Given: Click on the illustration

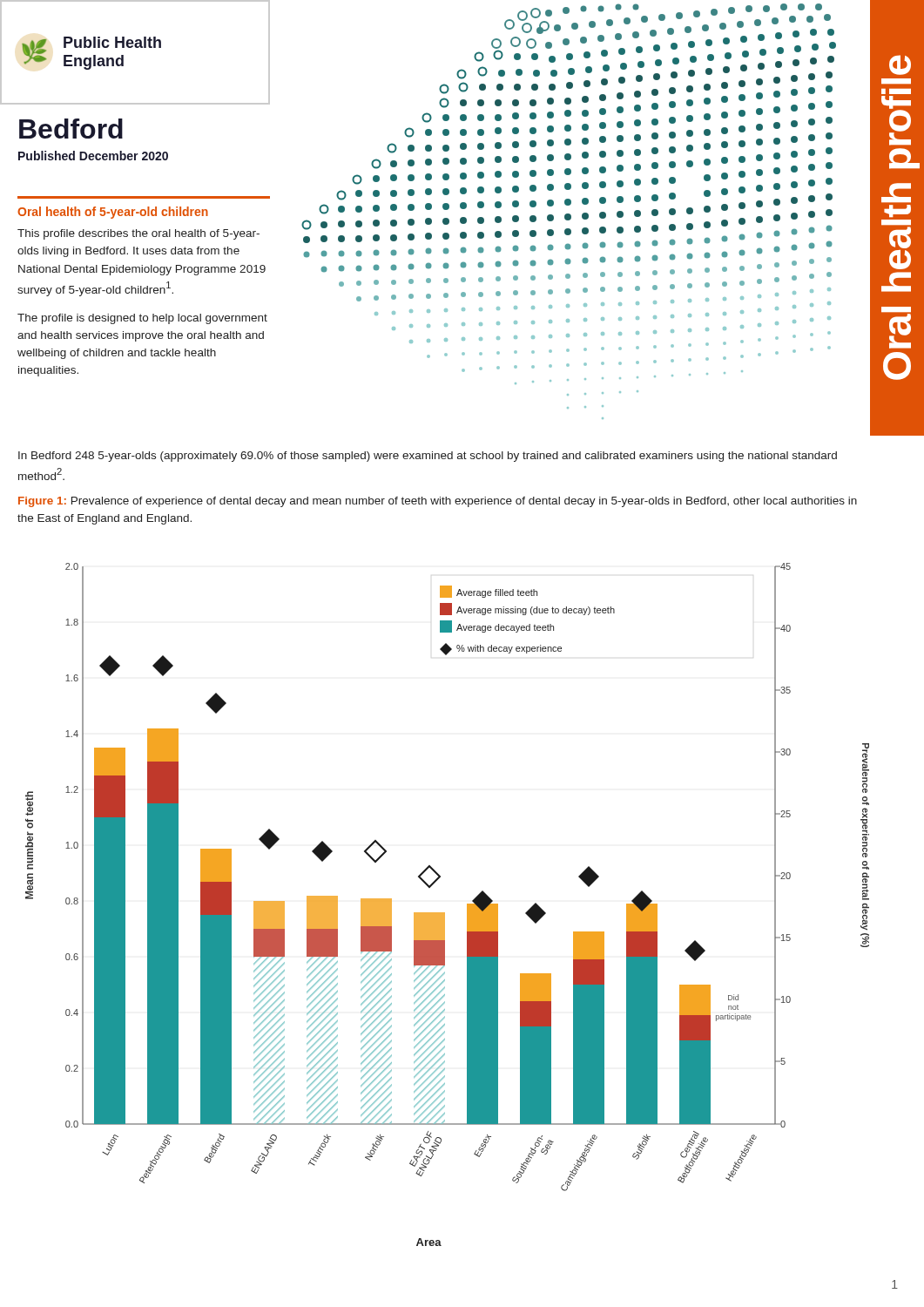Looking at the screenshot, I should pos(566,218).
